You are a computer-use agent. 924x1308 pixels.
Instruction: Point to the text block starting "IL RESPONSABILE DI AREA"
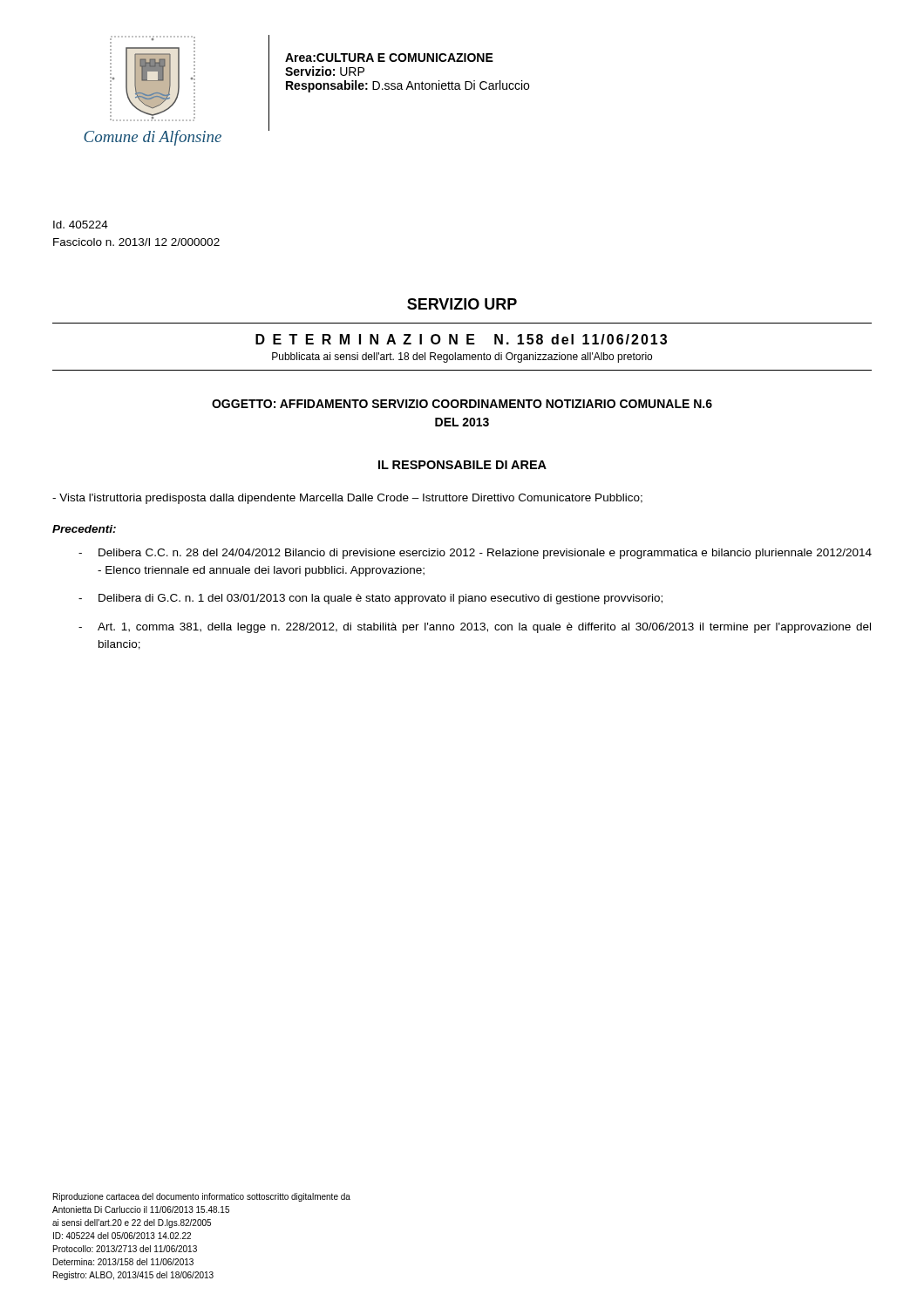click(462, 464)
